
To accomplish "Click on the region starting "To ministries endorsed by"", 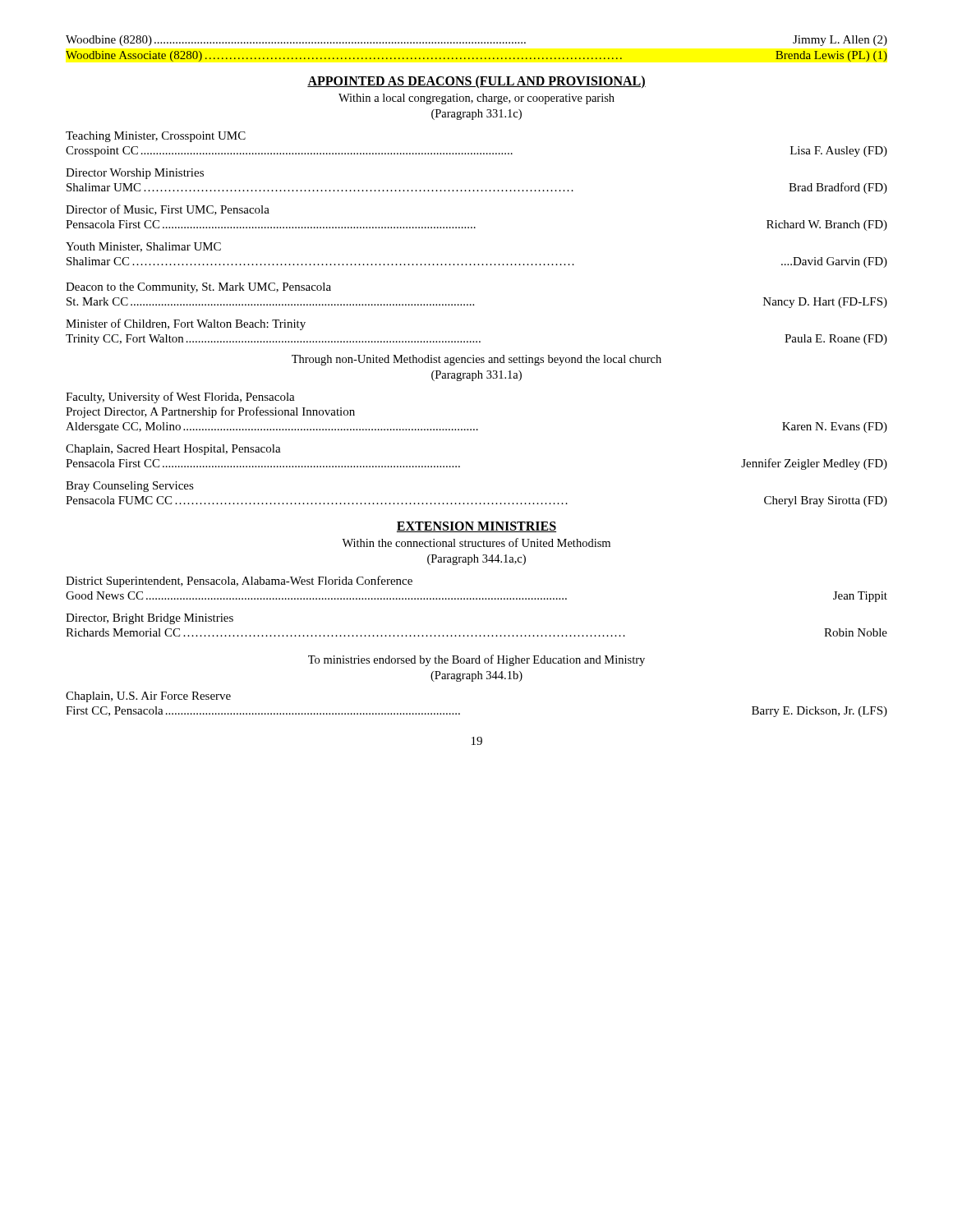I will tap(476, 660).
